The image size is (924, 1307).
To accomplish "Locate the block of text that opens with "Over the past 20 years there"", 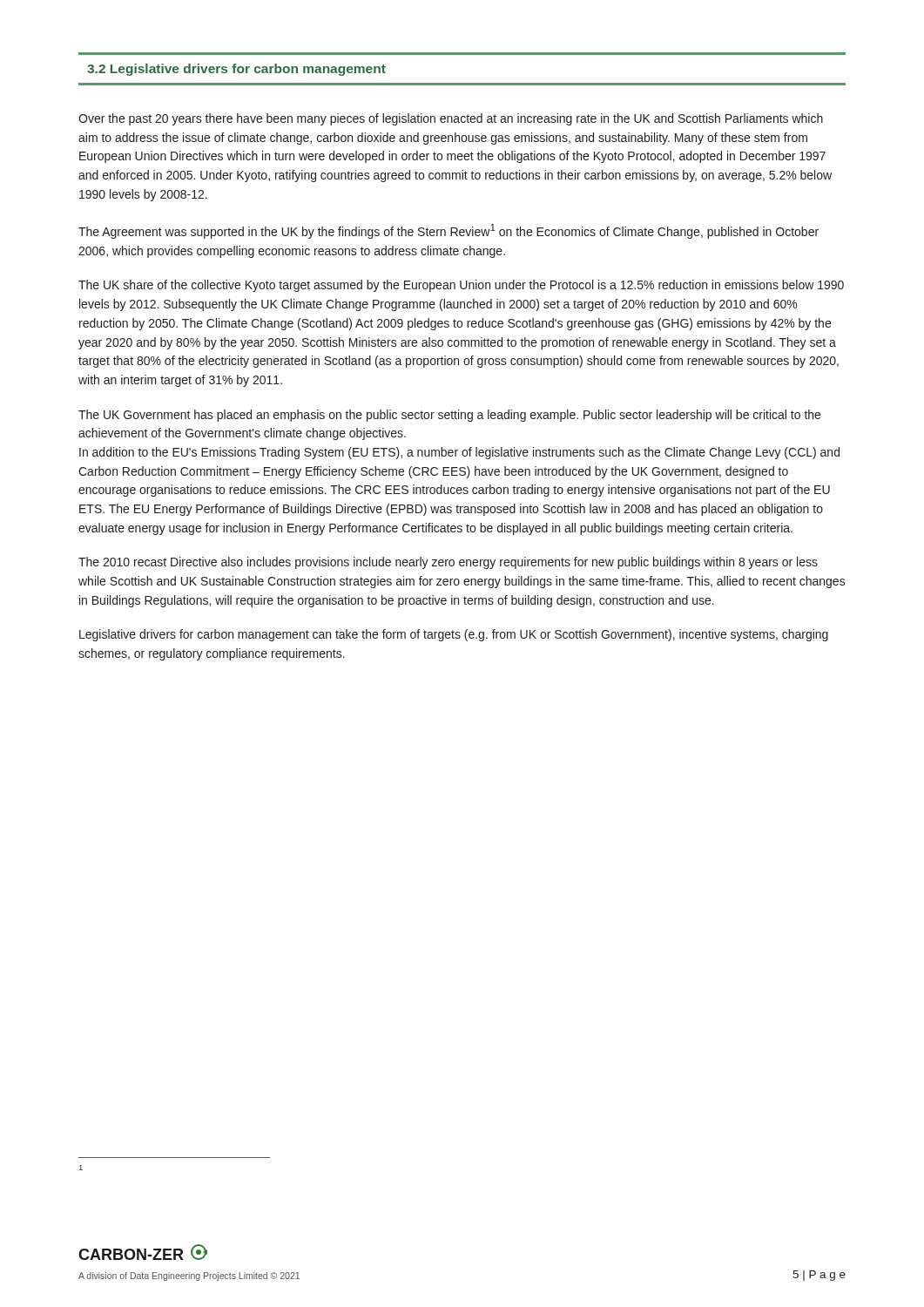I will coord(455,156).
